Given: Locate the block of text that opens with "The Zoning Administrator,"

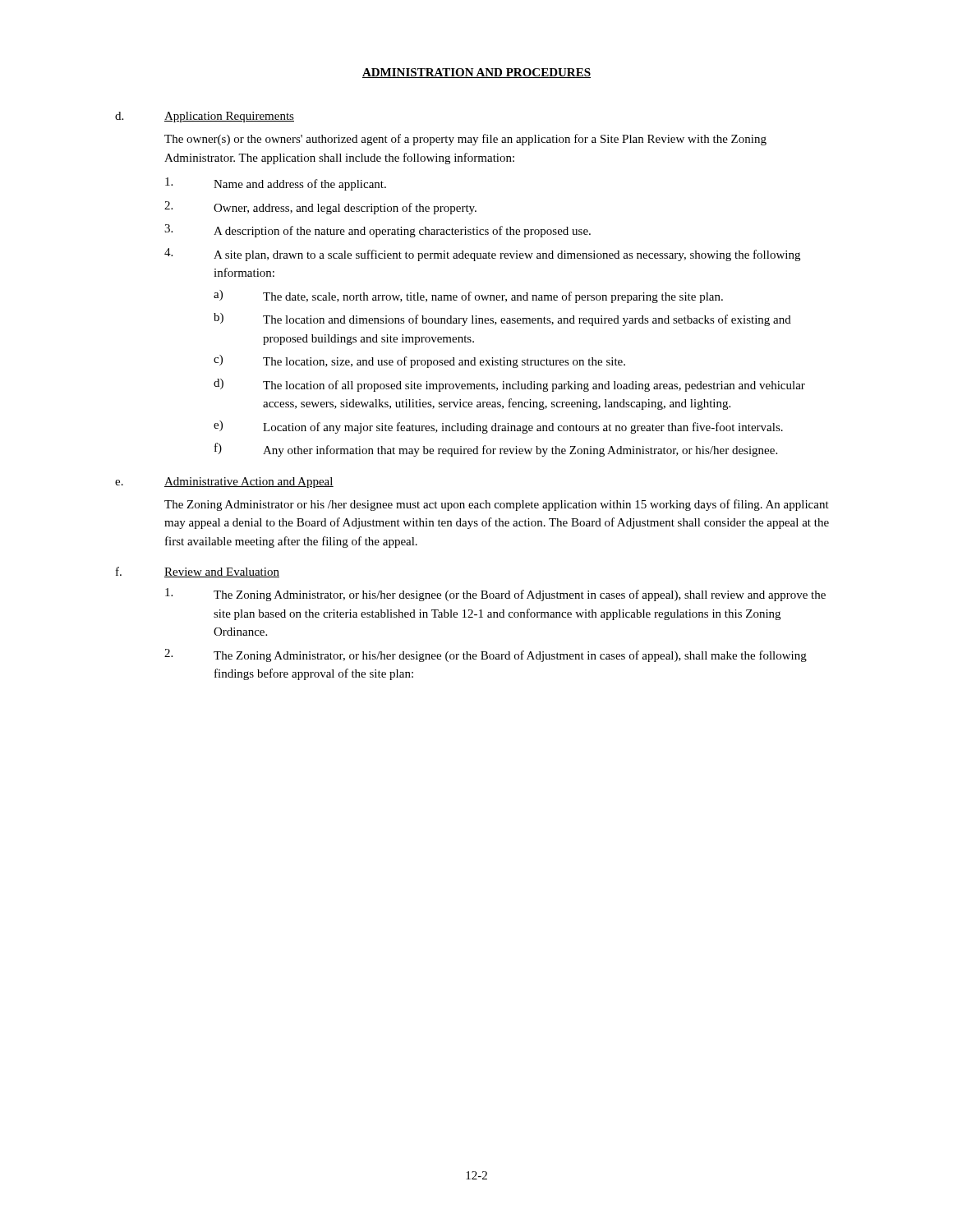Looking at the screenshot, I should point(501,613).
